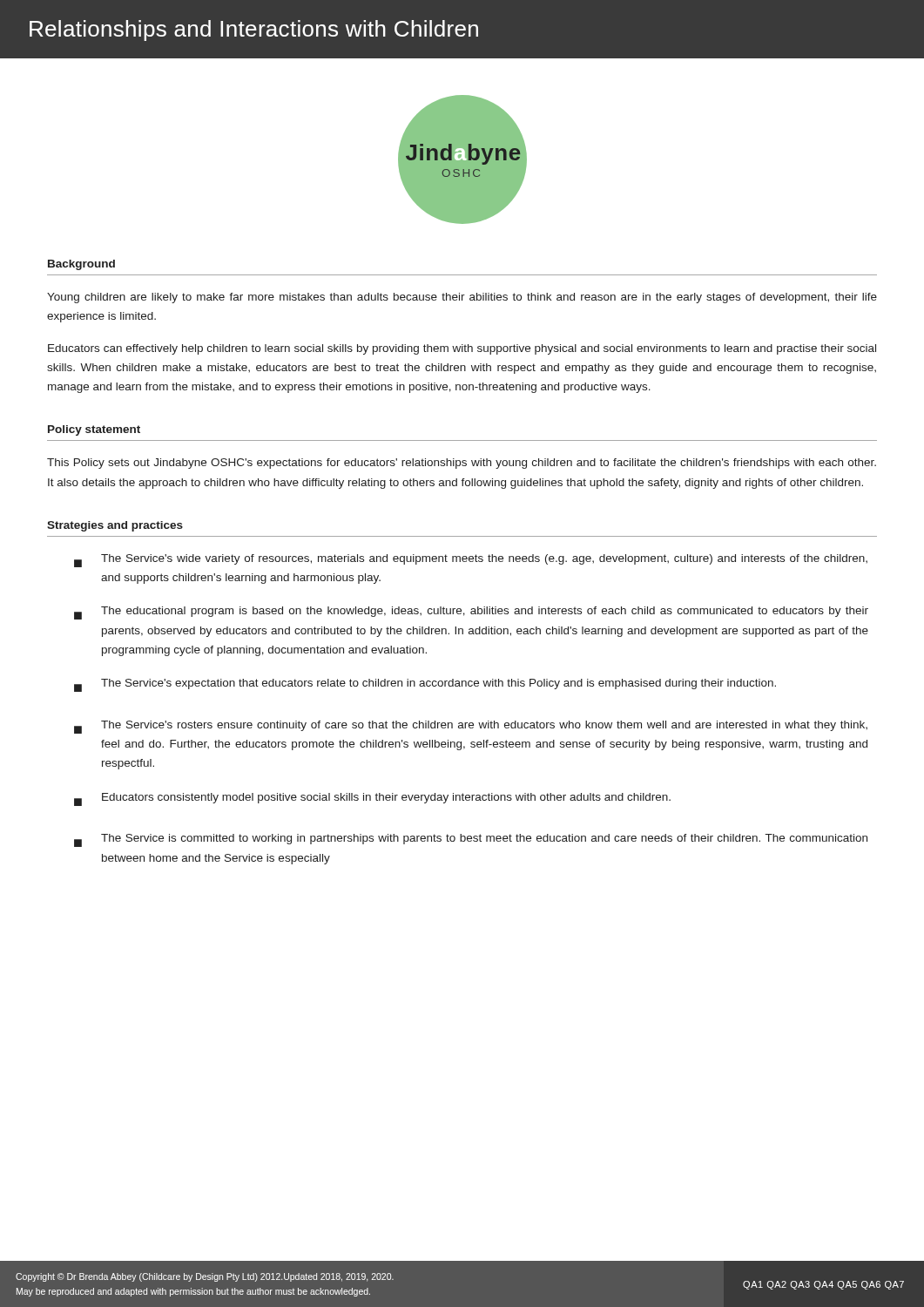Locate the section header with the text "Policy statement"
924x1307 pixels.
[x=94, y=429]
